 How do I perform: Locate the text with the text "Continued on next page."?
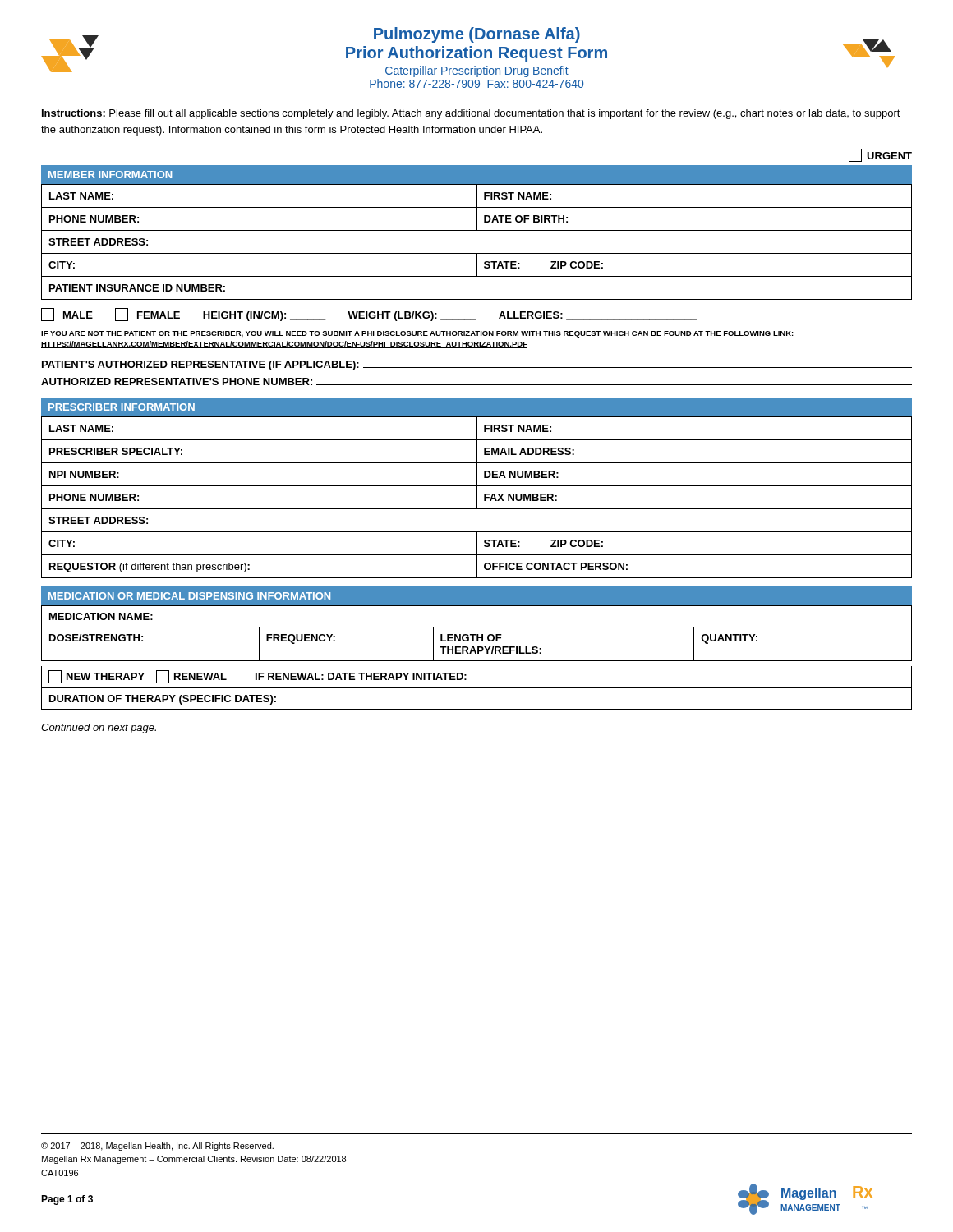[x=99, y=727]
